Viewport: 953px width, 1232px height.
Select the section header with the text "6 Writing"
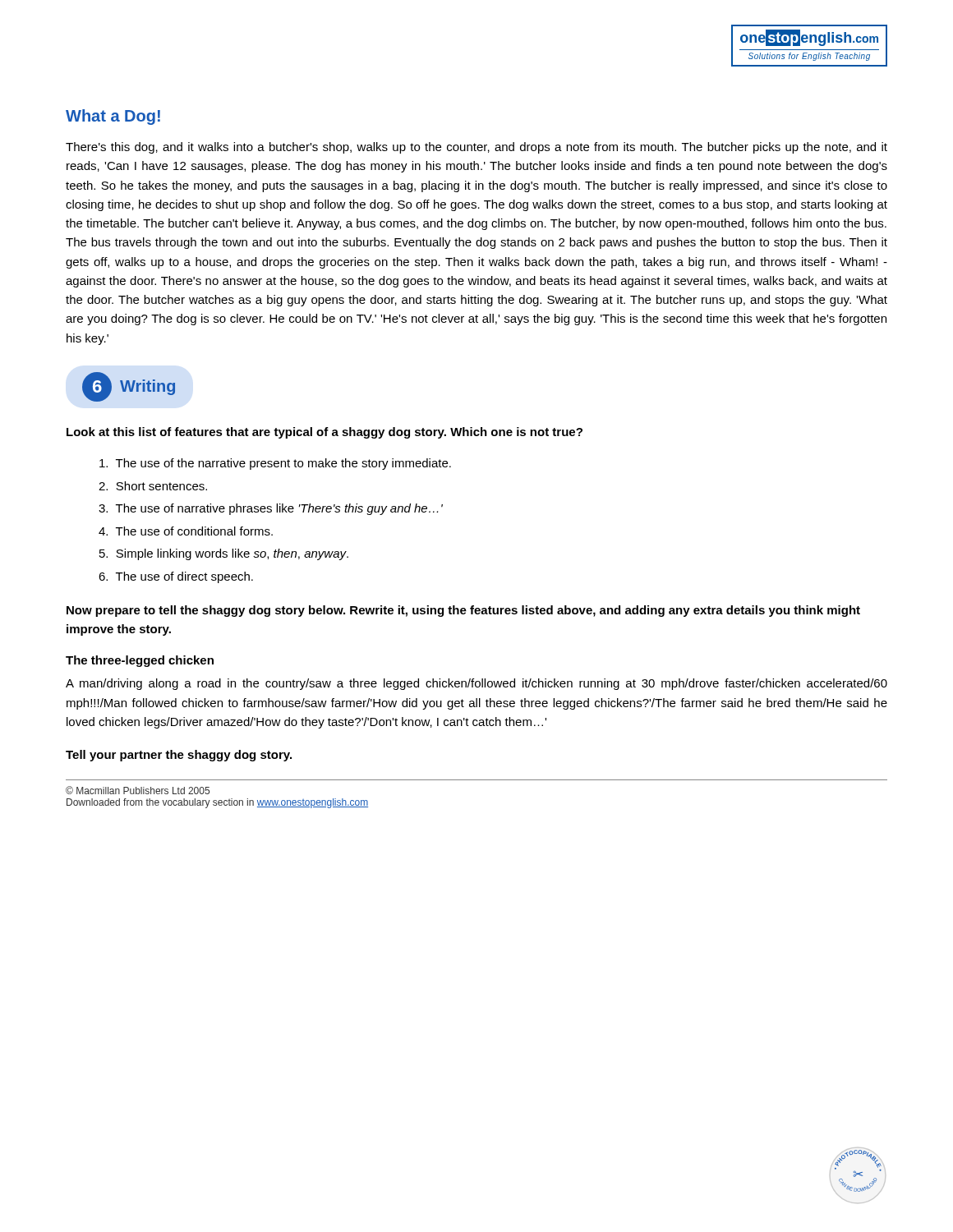tap(129, 387)
